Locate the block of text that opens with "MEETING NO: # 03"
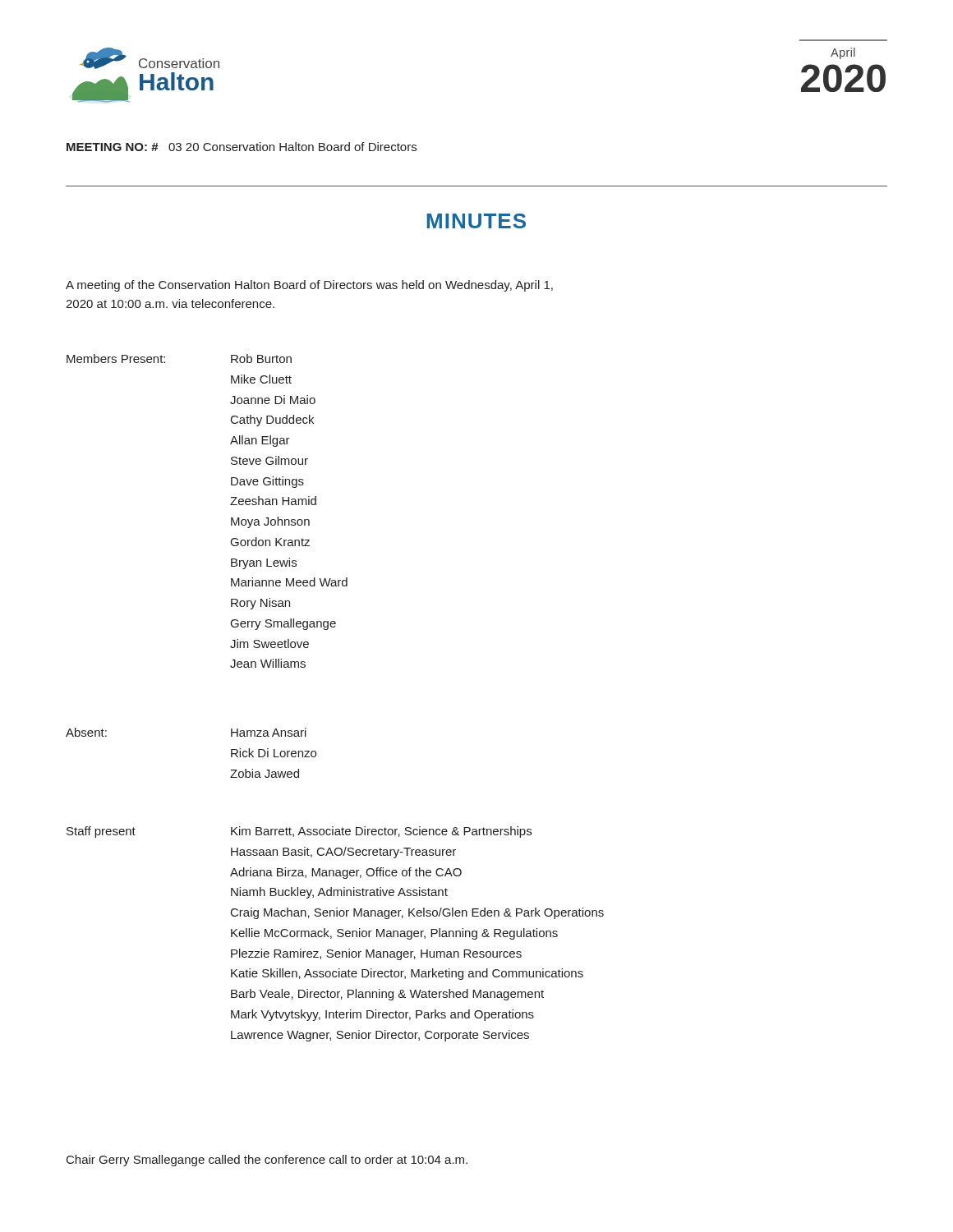953x1232 pixels. tap(241, 147)
